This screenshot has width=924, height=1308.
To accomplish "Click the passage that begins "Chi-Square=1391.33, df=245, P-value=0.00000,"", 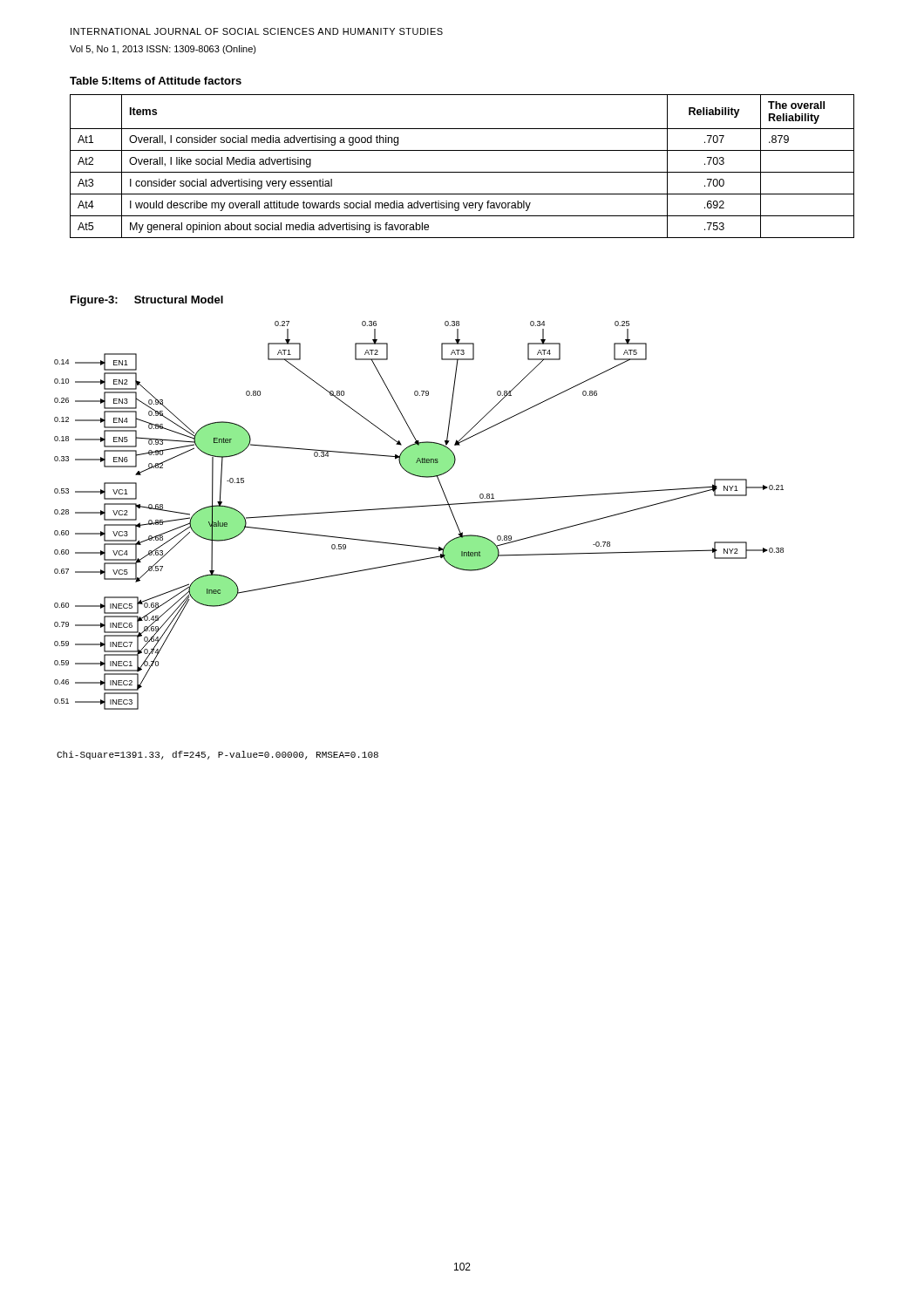I will 218,755.
